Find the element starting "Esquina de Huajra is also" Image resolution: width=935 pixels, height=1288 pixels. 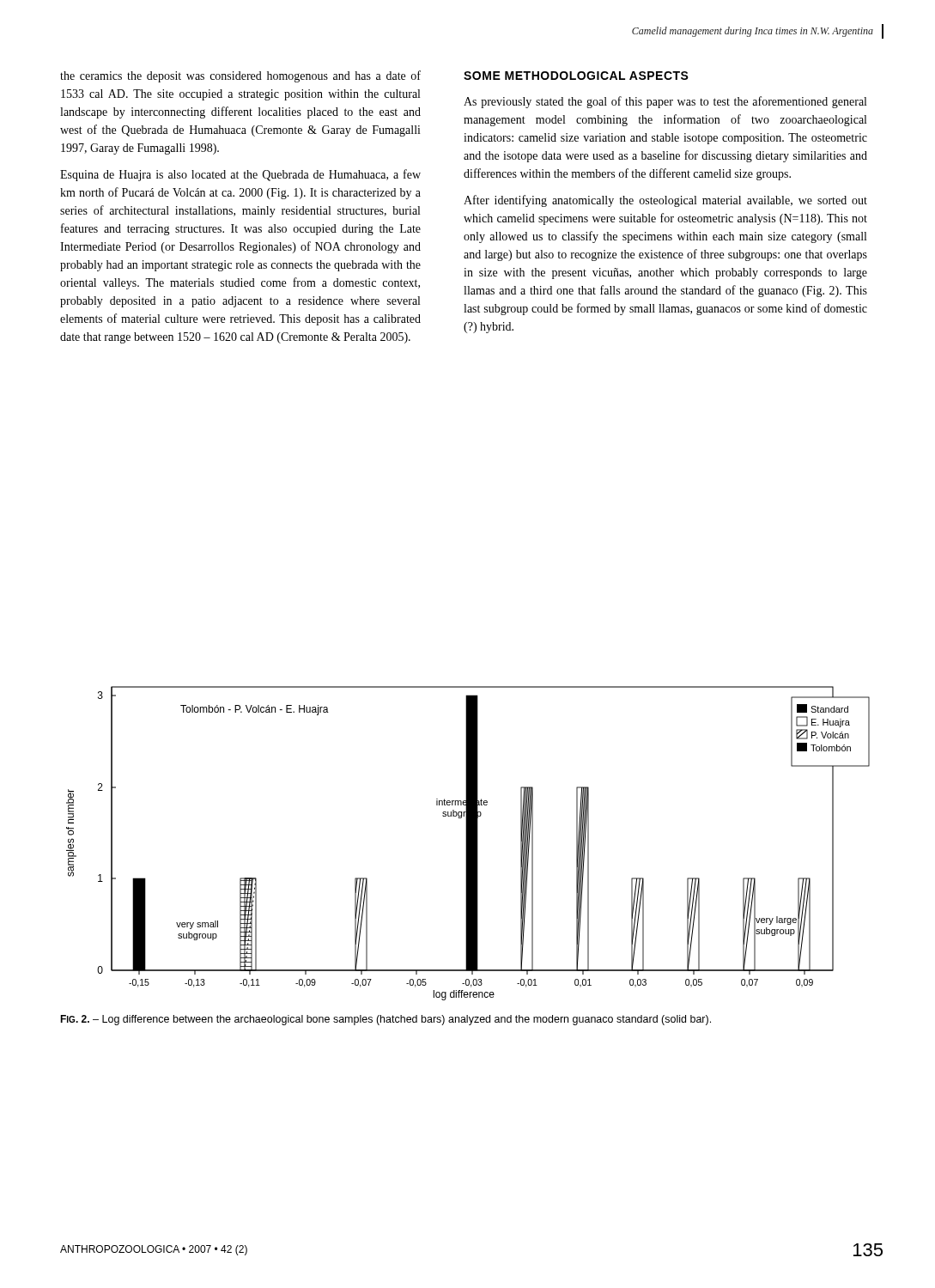[x=240, y=256]
